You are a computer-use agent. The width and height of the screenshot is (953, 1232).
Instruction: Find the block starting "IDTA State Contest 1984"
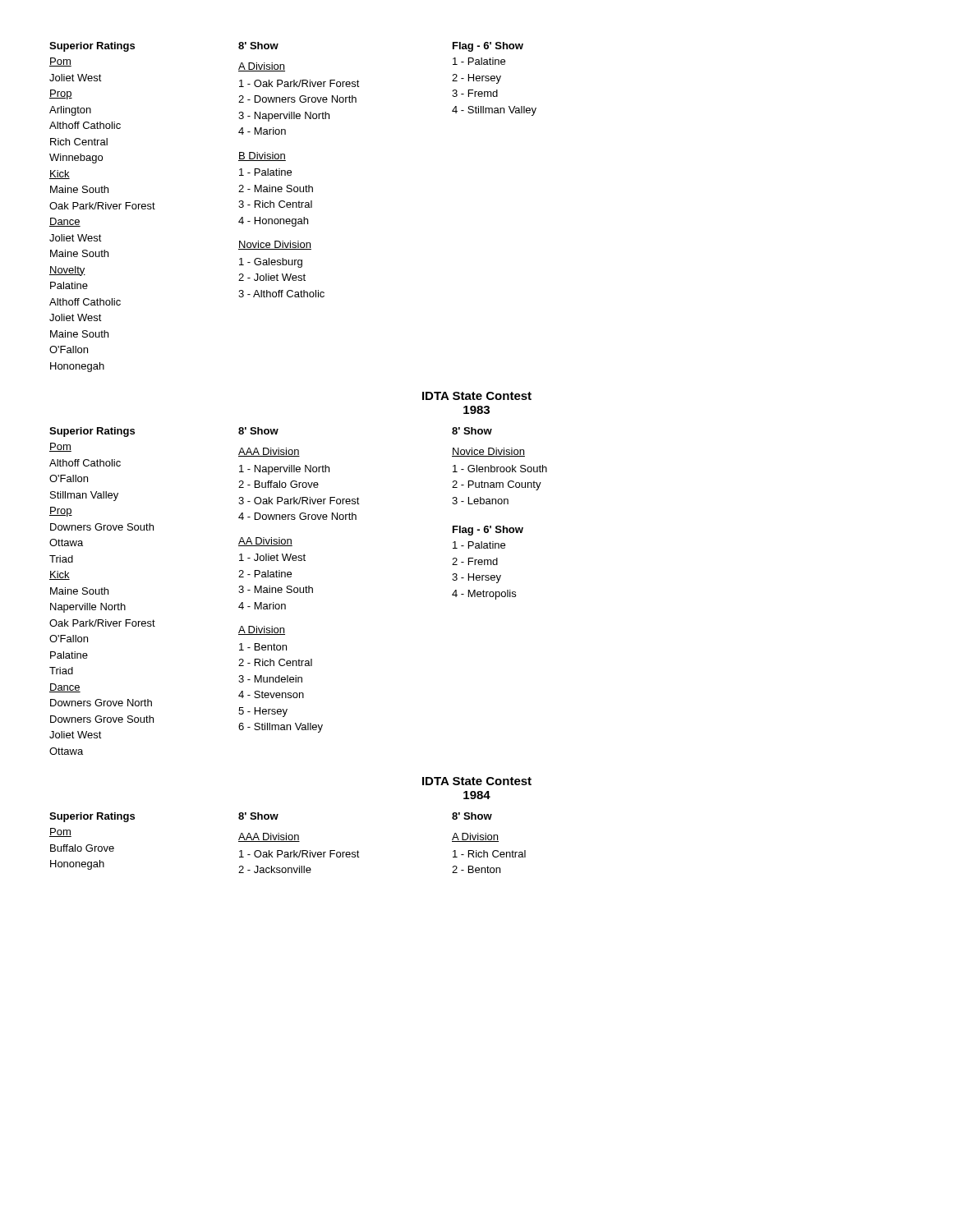[476, 788]
